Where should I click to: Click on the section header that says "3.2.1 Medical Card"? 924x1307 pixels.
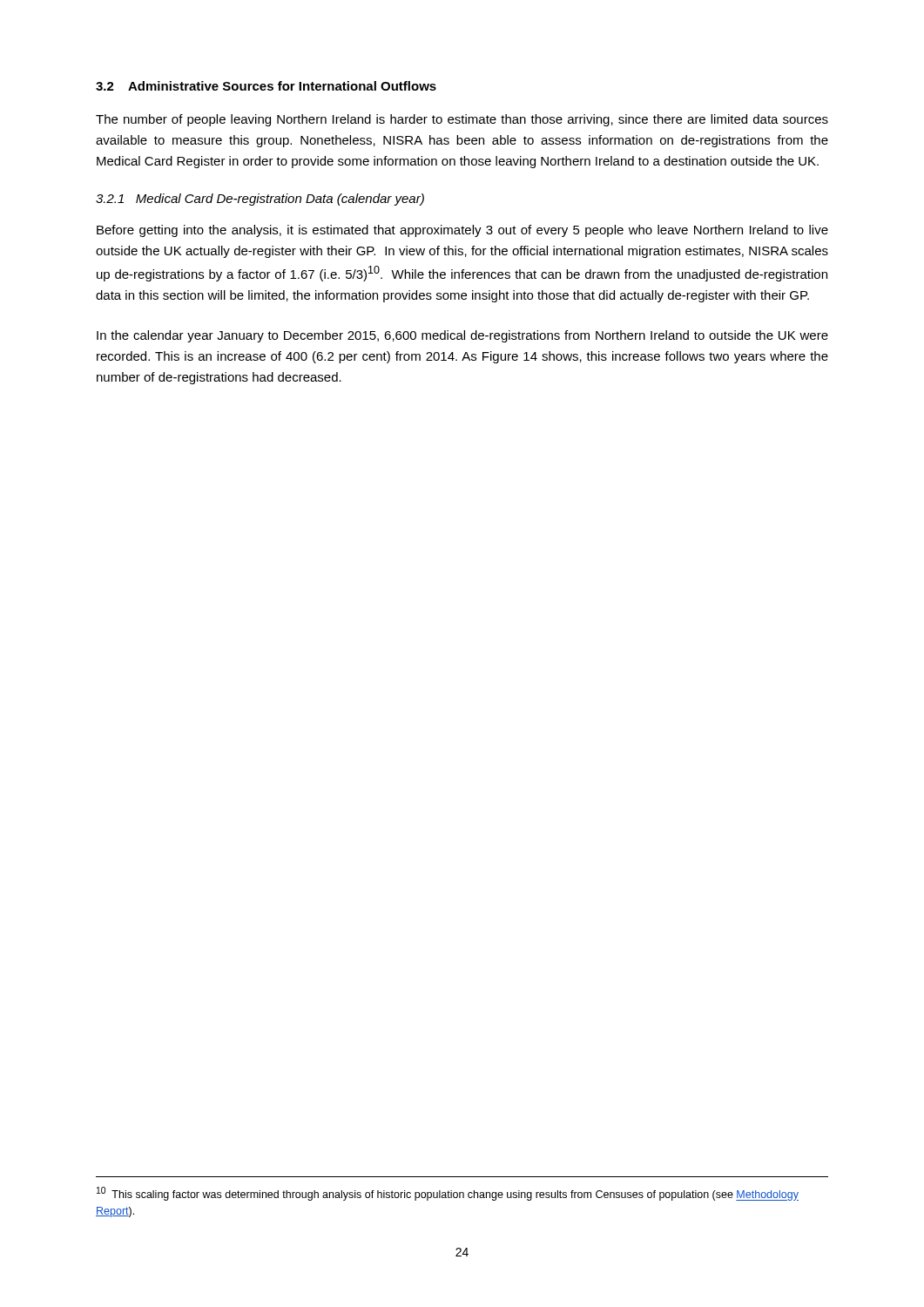(260, 198)
